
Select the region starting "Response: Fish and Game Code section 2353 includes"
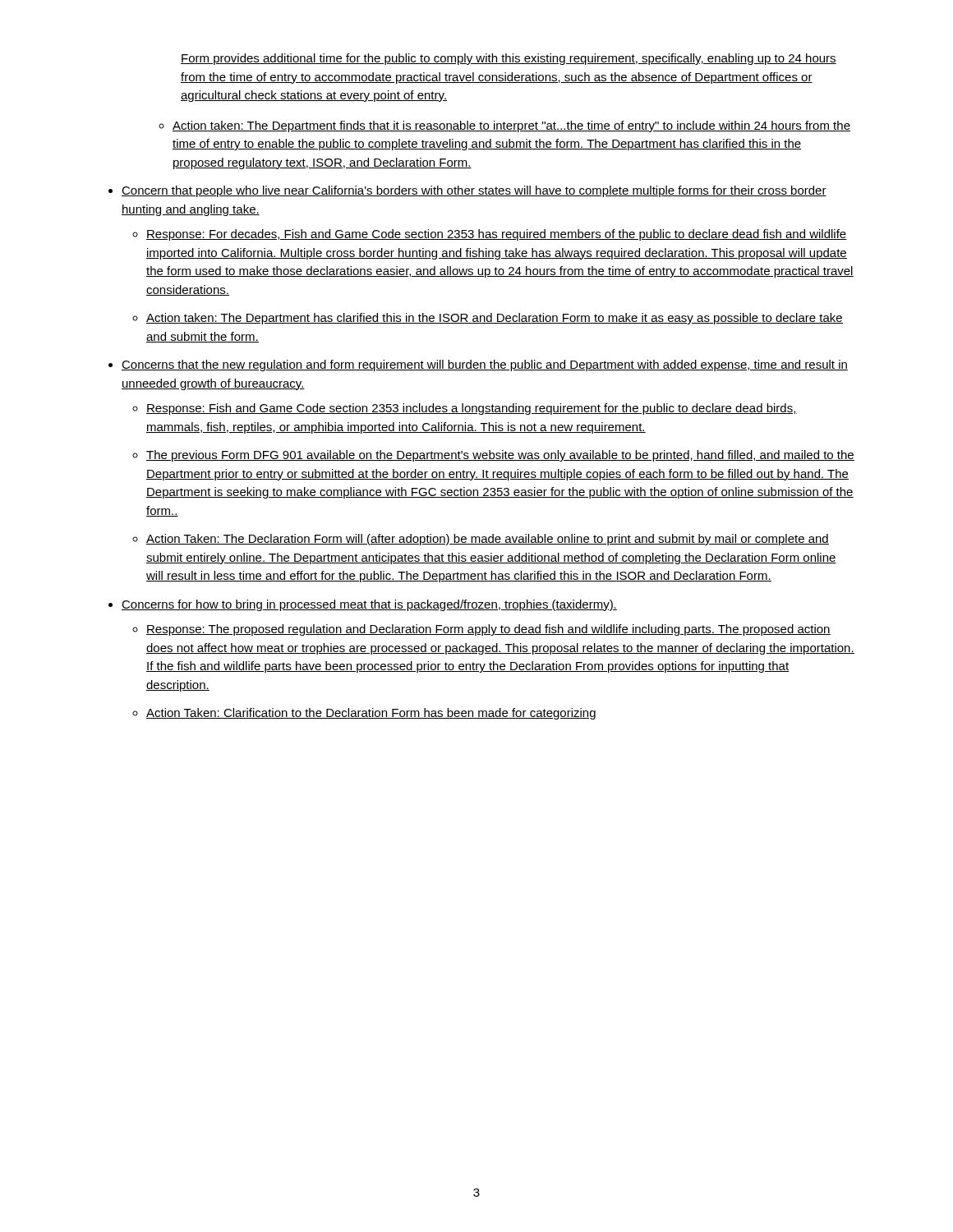pyautogui.click(x=471, y=417)
